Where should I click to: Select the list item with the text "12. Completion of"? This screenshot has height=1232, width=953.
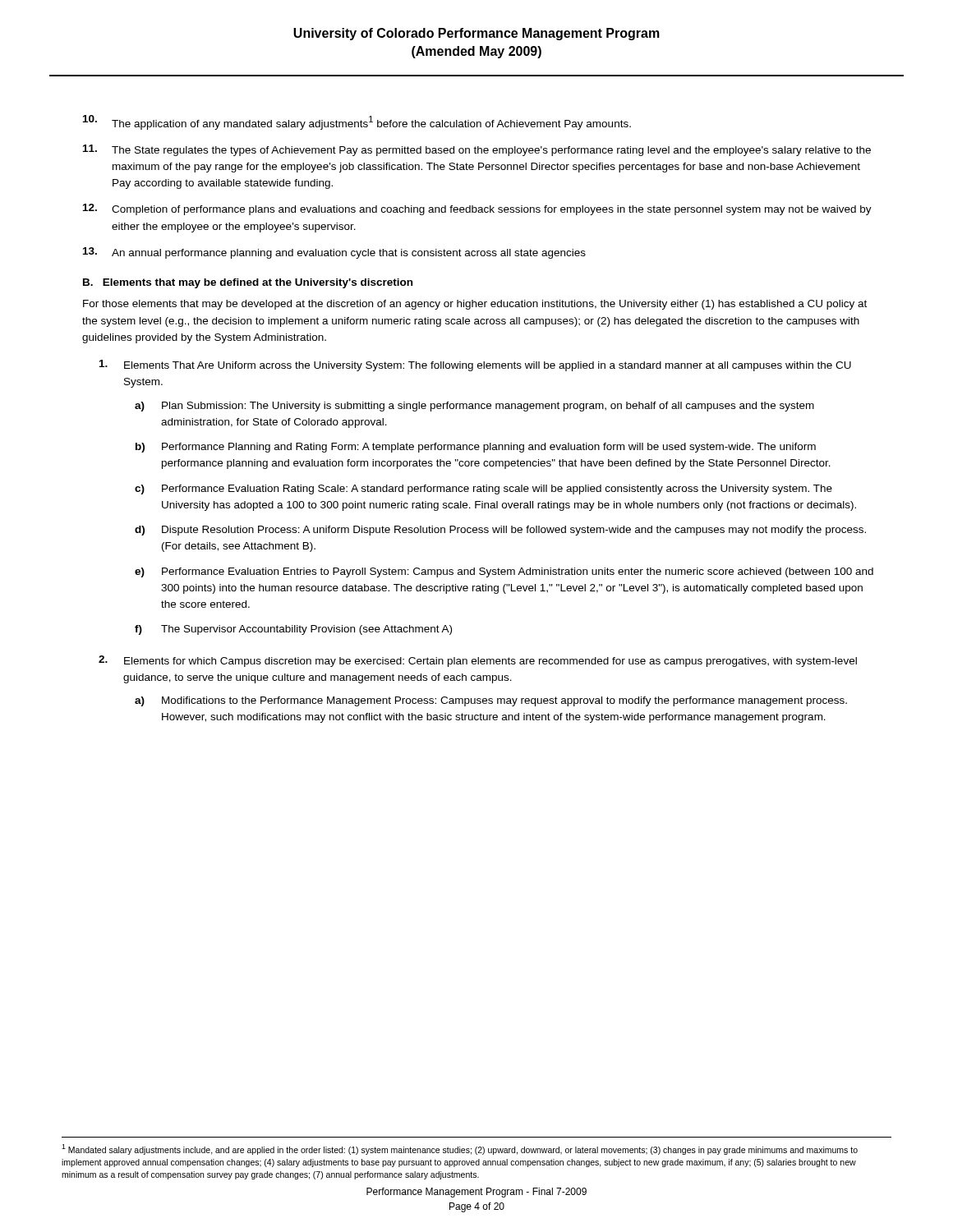click(481, 218)
